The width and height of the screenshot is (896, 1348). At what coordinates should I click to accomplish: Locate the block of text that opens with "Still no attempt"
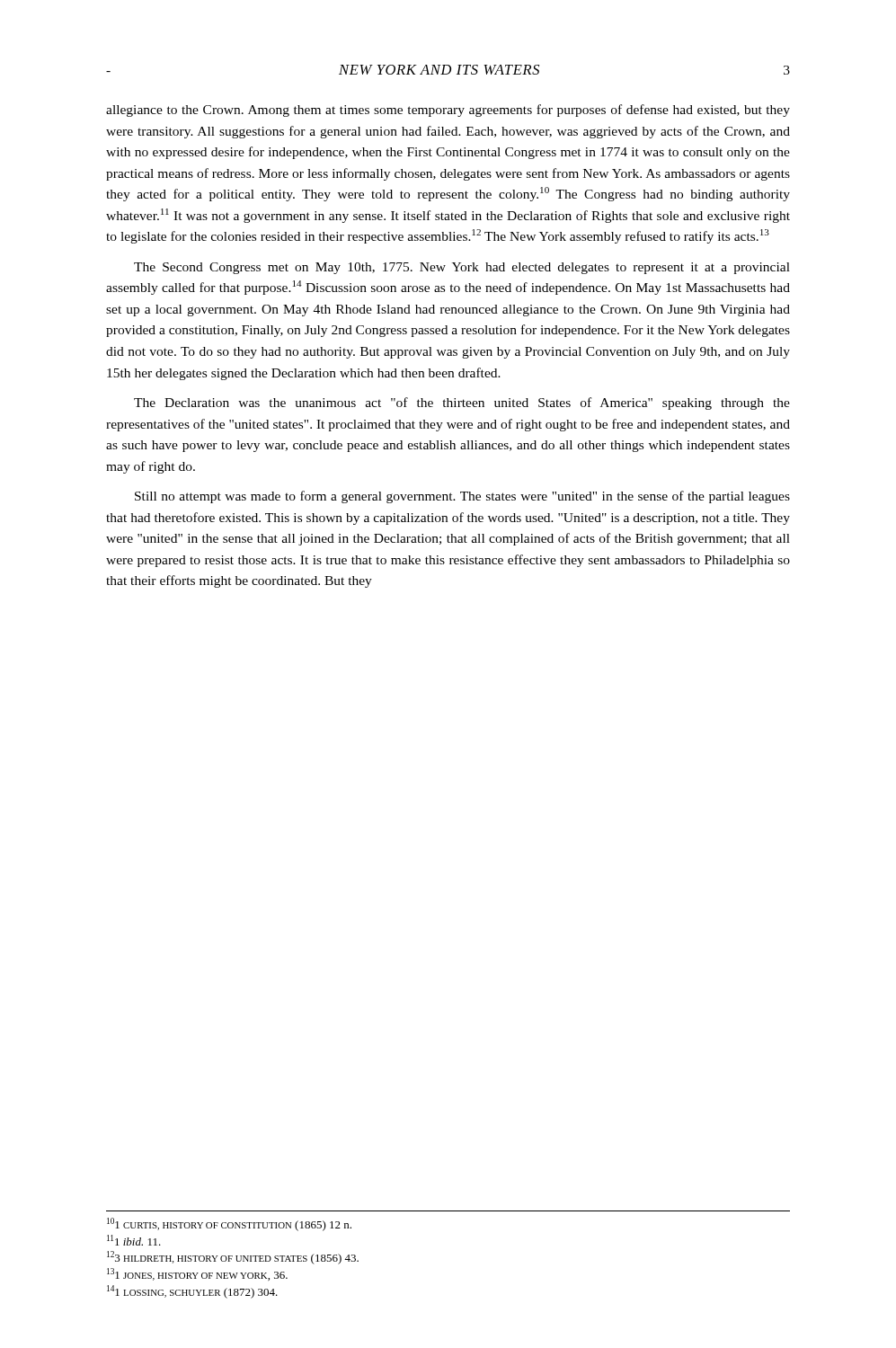click(448, 538)
